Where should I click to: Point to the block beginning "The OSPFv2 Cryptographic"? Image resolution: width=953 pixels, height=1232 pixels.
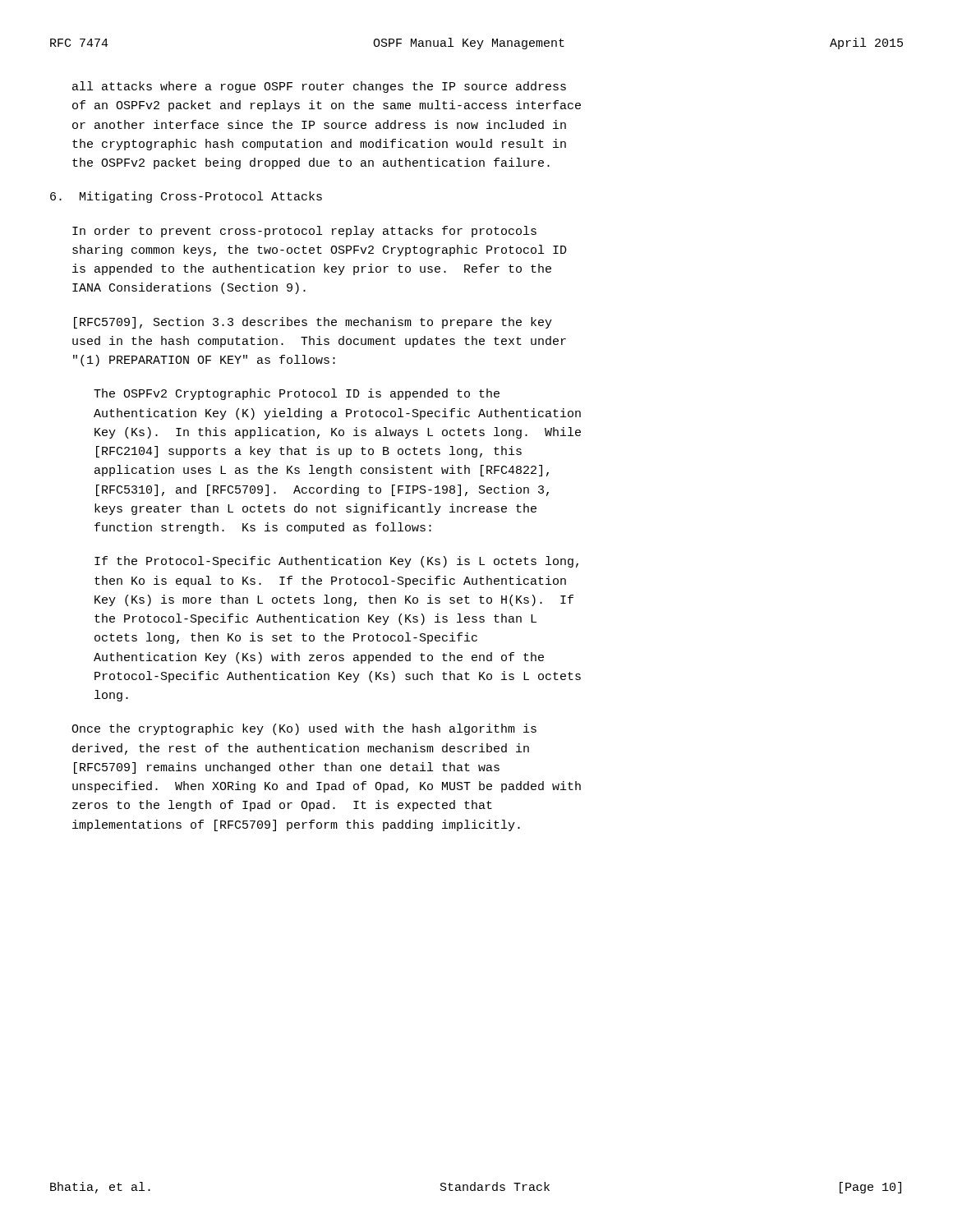pos(316,462)
